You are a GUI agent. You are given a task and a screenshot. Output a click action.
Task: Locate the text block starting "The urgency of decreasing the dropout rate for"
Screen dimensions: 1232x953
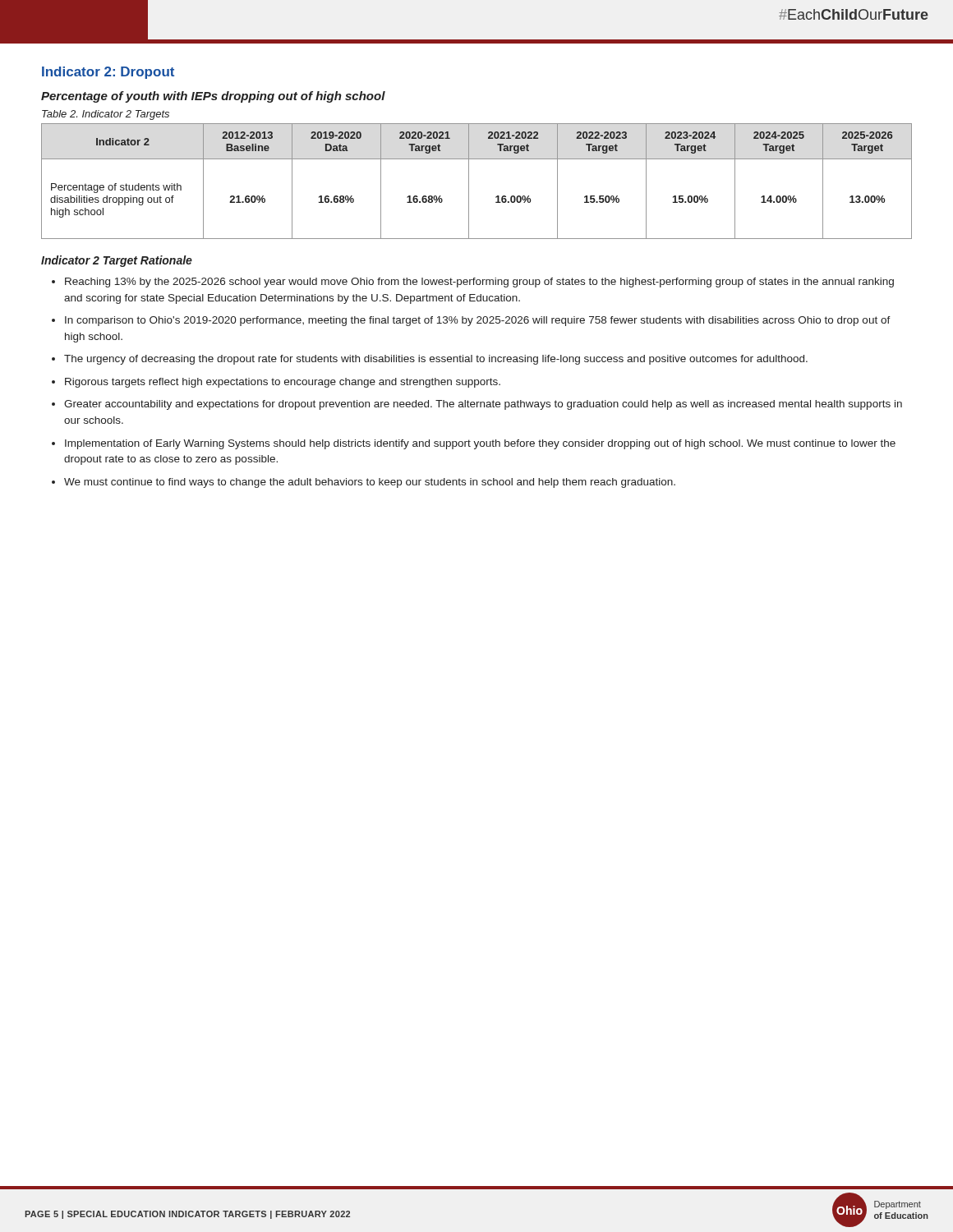(x=436, y=359)
